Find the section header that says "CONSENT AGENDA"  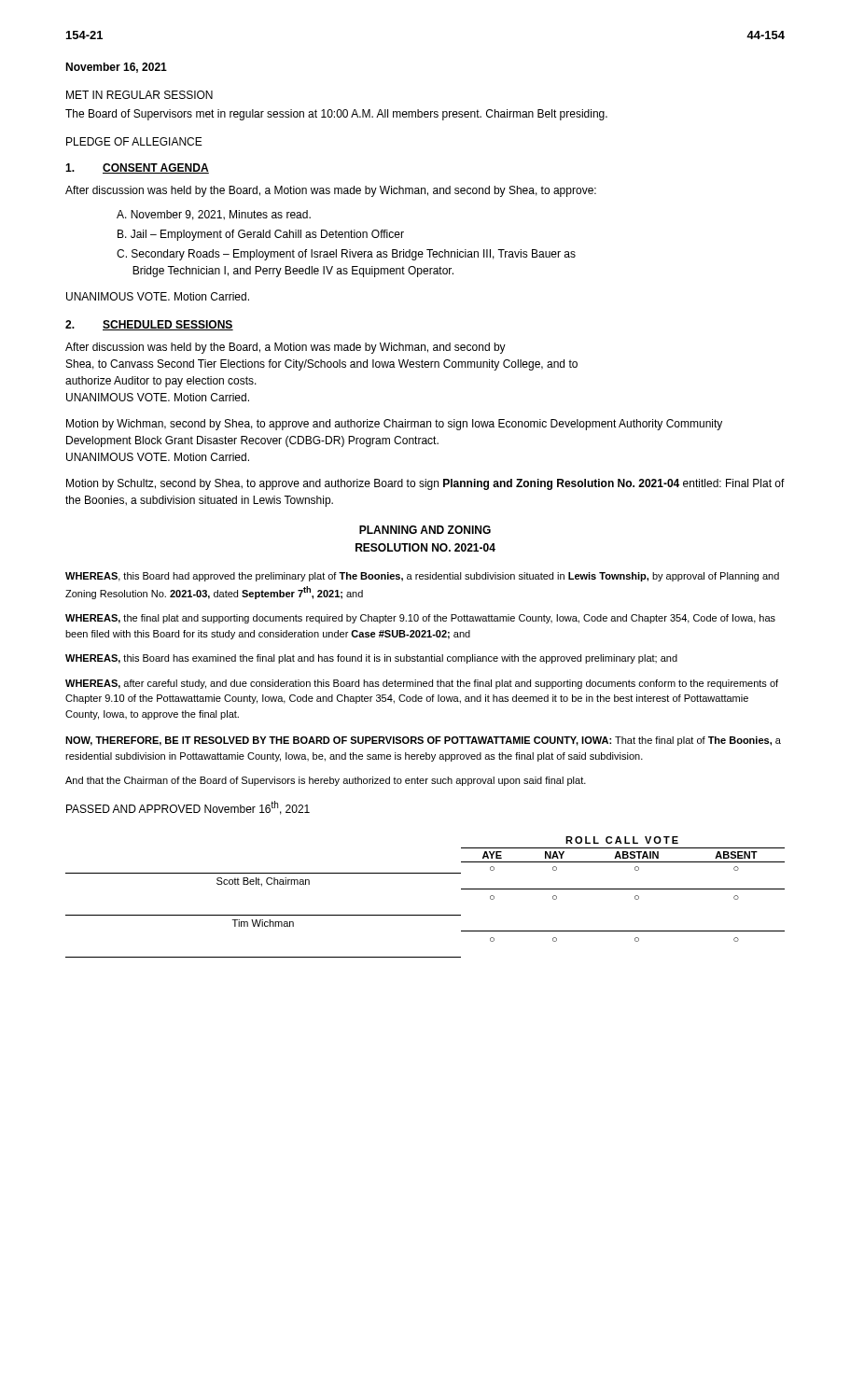point(156,168)
